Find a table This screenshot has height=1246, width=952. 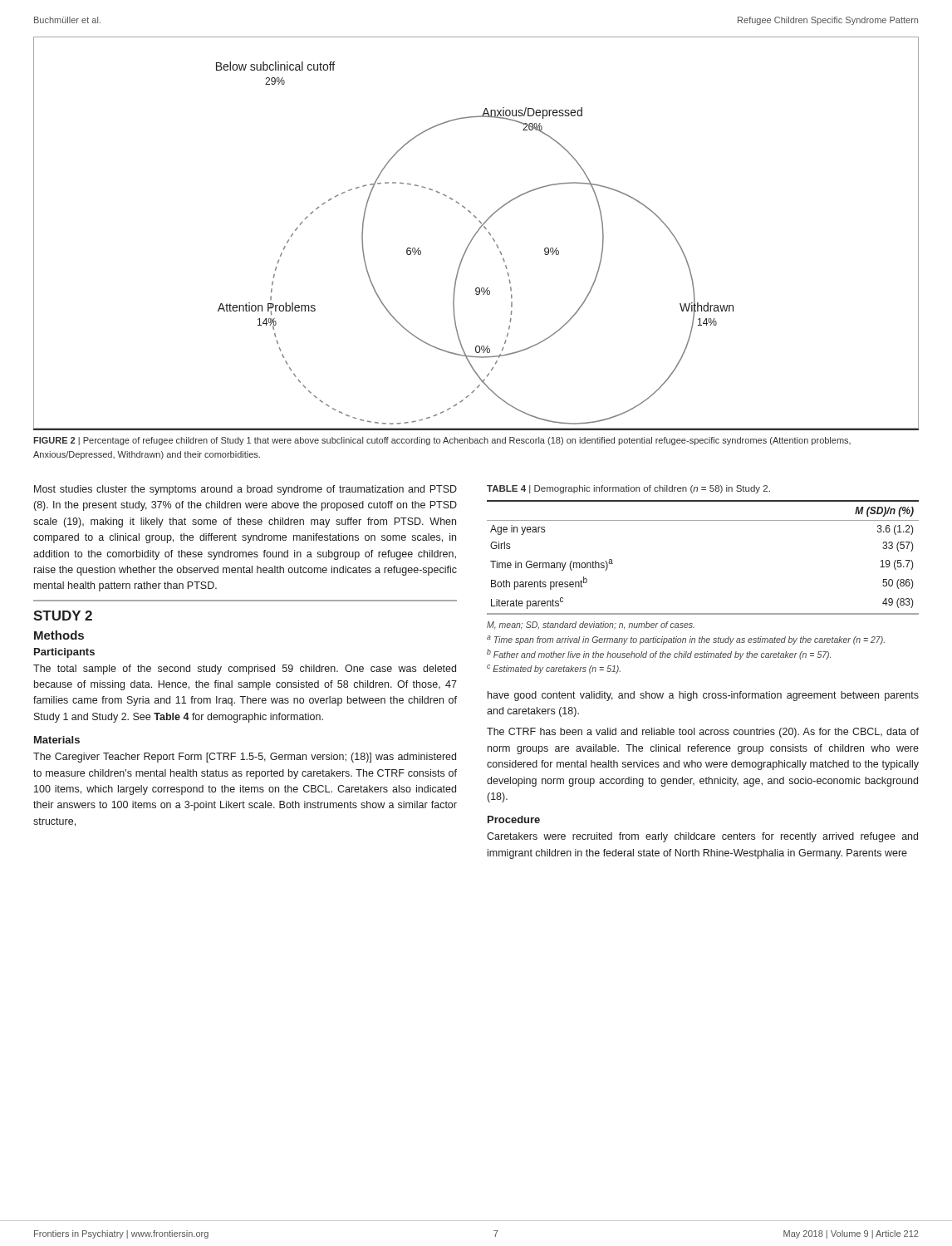[x=703, y=557]
